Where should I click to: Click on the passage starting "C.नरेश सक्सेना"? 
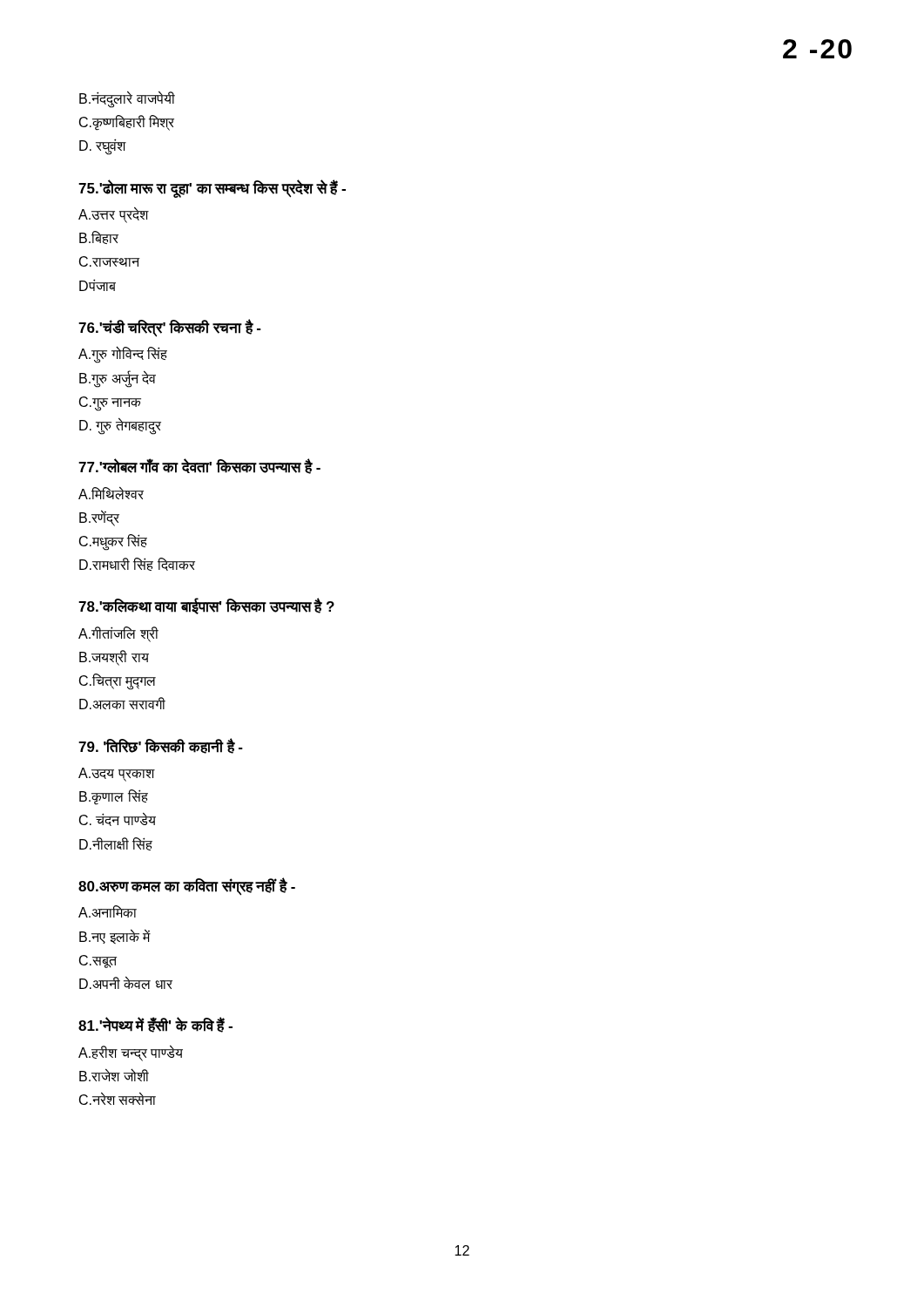(x=117, y=1100)
